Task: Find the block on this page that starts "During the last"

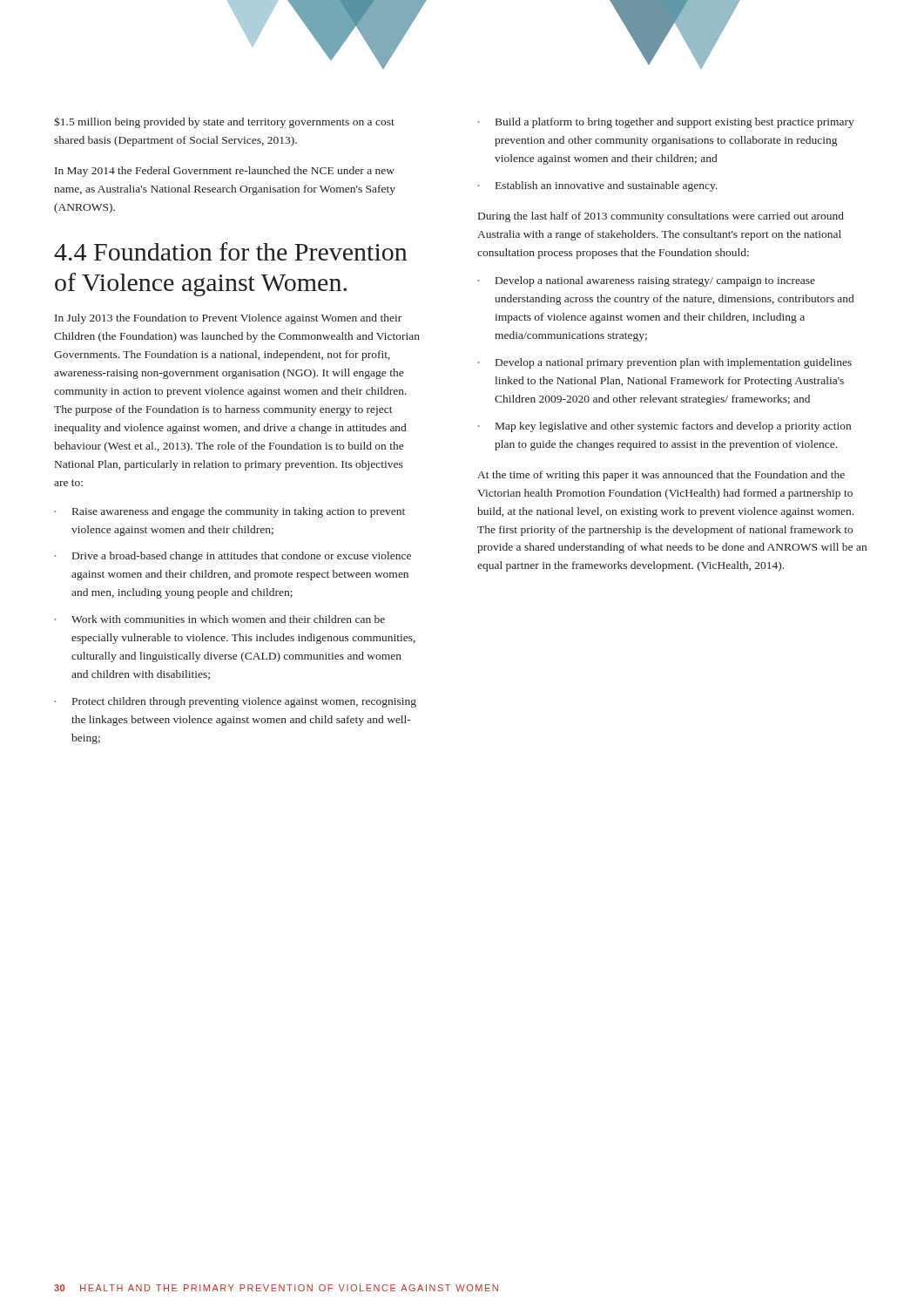Action: 661,234
